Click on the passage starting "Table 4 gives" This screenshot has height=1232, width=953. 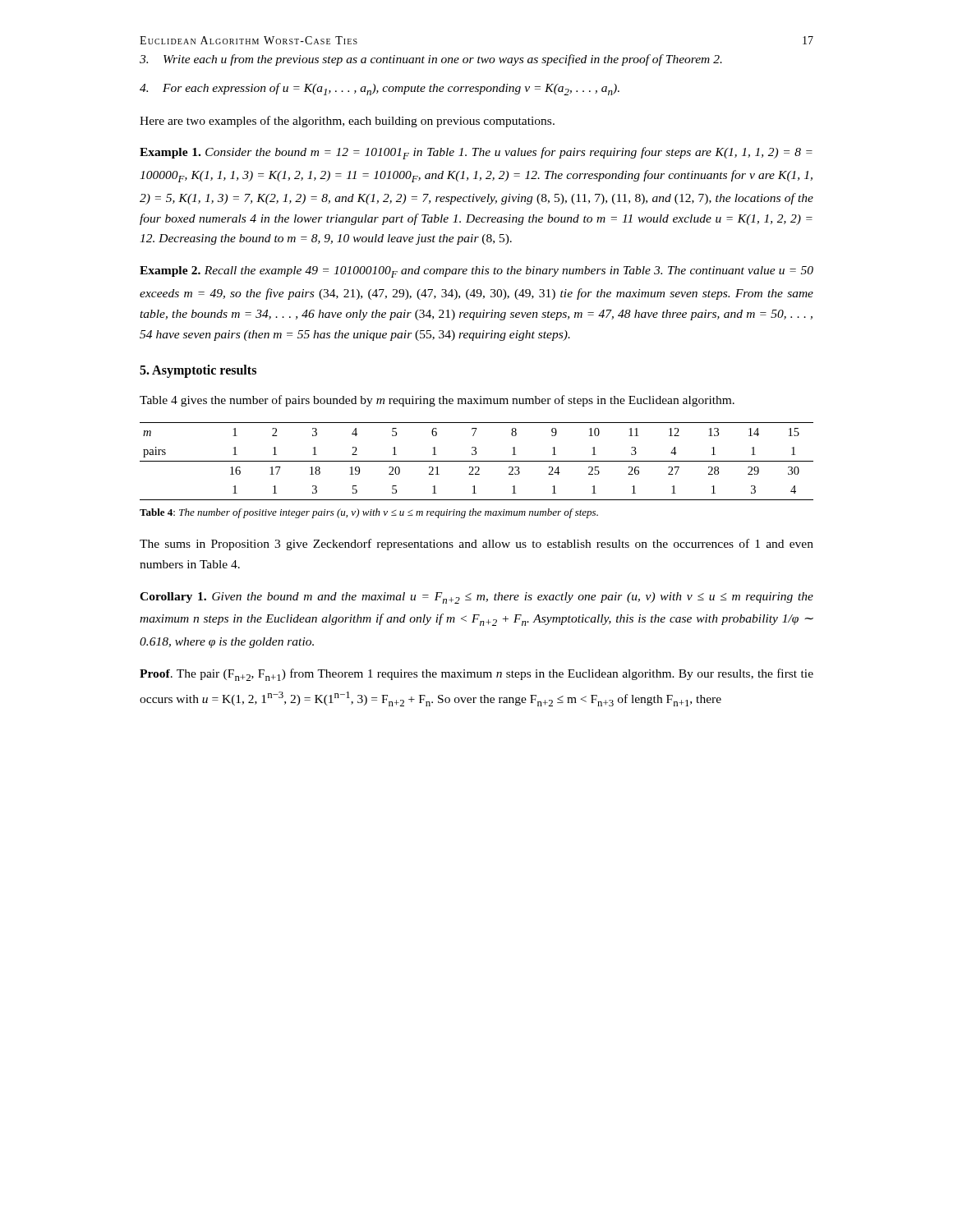point(437,400)
